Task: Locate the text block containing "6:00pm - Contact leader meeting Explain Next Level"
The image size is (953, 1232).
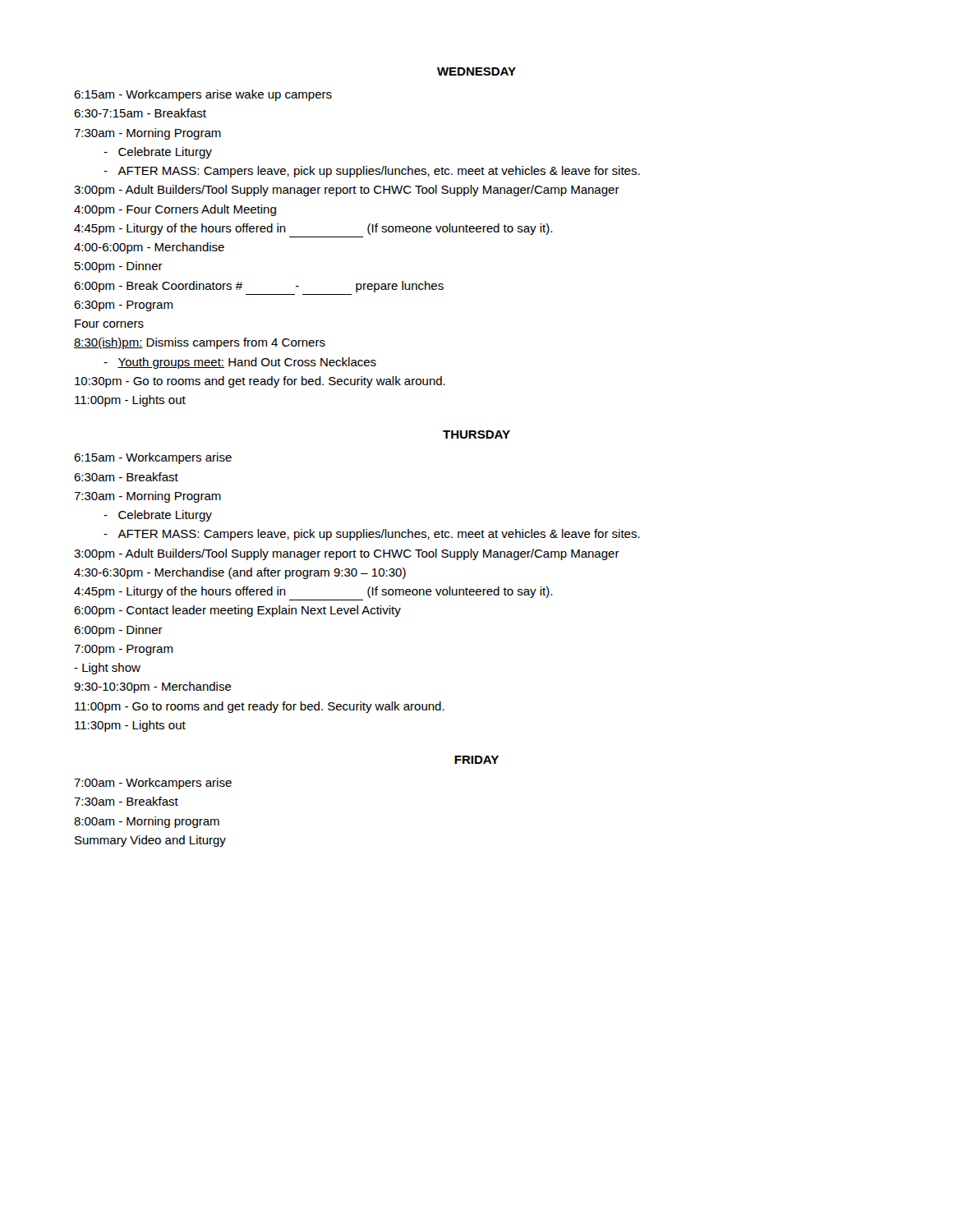Action: [237, 610]
